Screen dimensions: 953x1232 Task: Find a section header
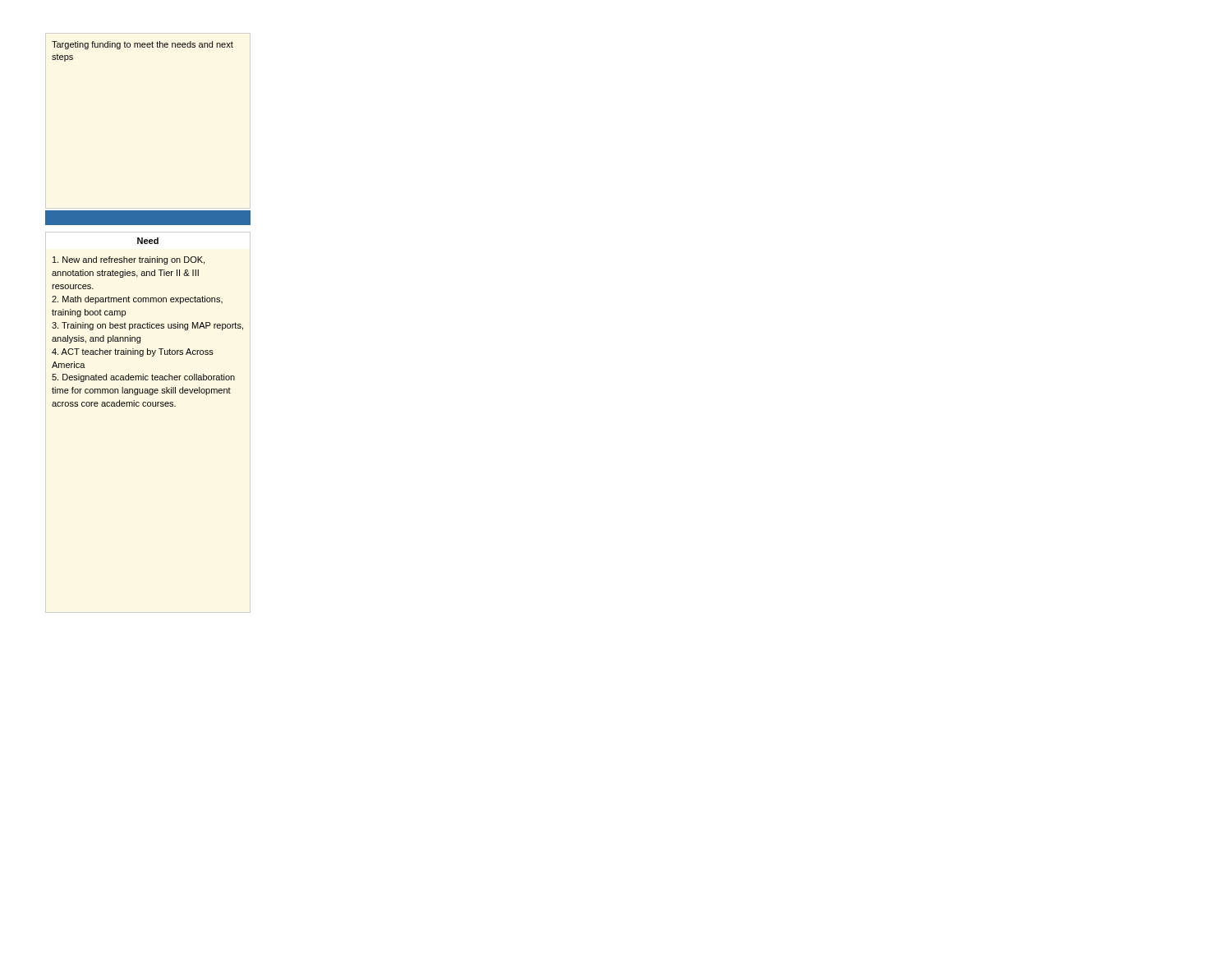148,241
